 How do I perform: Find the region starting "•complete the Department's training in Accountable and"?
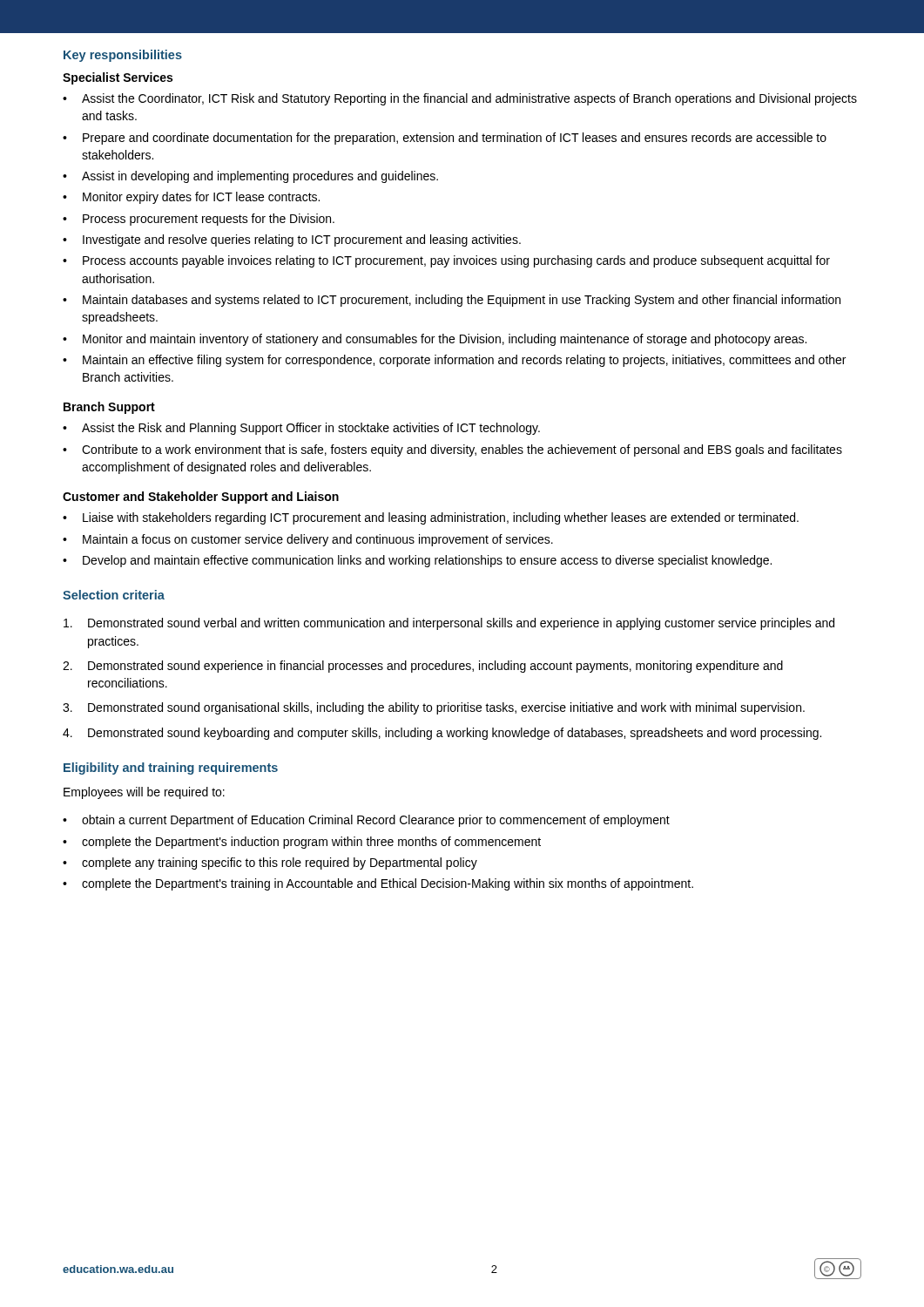pos(462,884)
